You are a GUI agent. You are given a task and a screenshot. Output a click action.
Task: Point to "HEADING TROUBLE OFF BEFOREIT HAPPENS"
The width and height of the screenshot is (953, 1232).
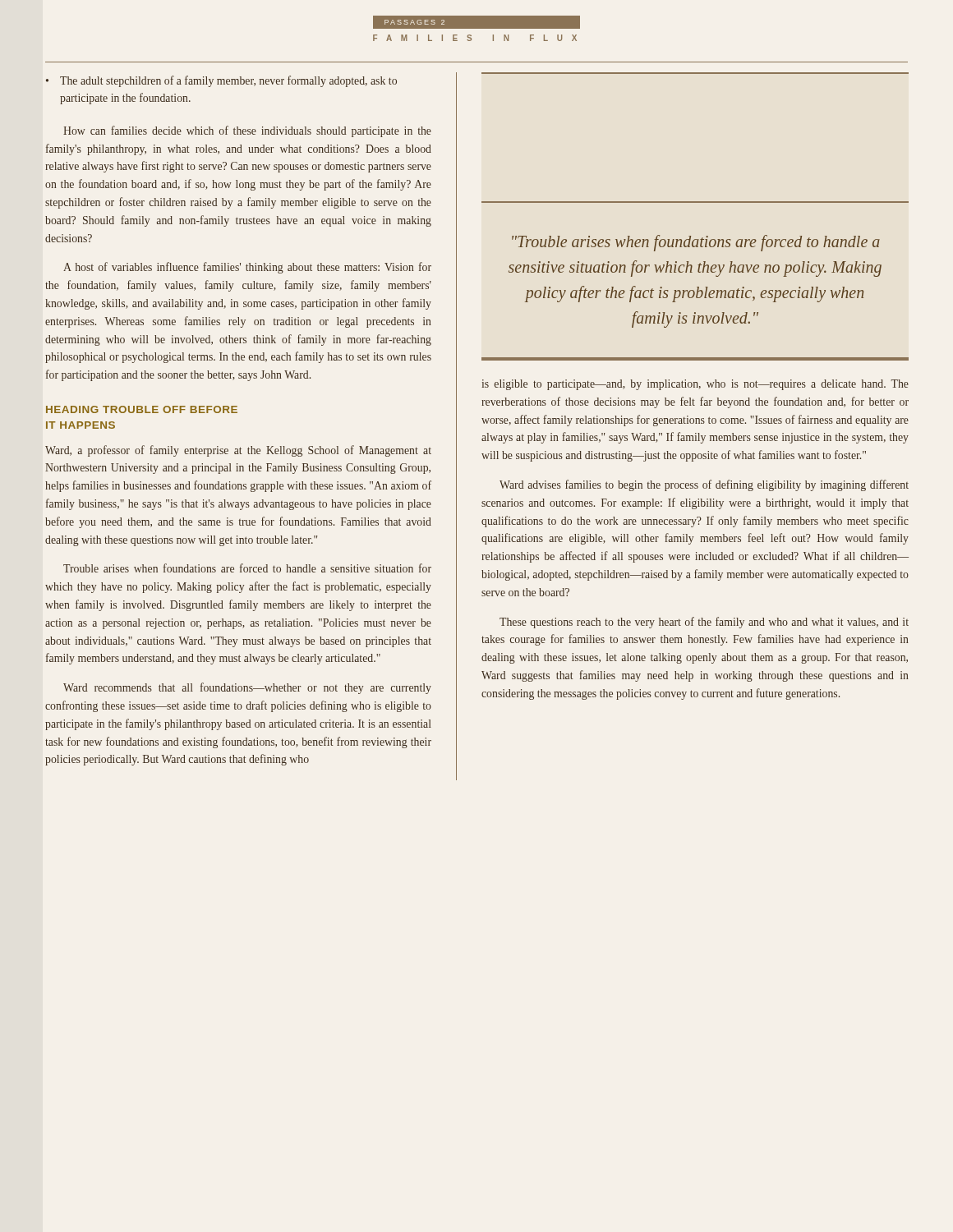point(142,417)
